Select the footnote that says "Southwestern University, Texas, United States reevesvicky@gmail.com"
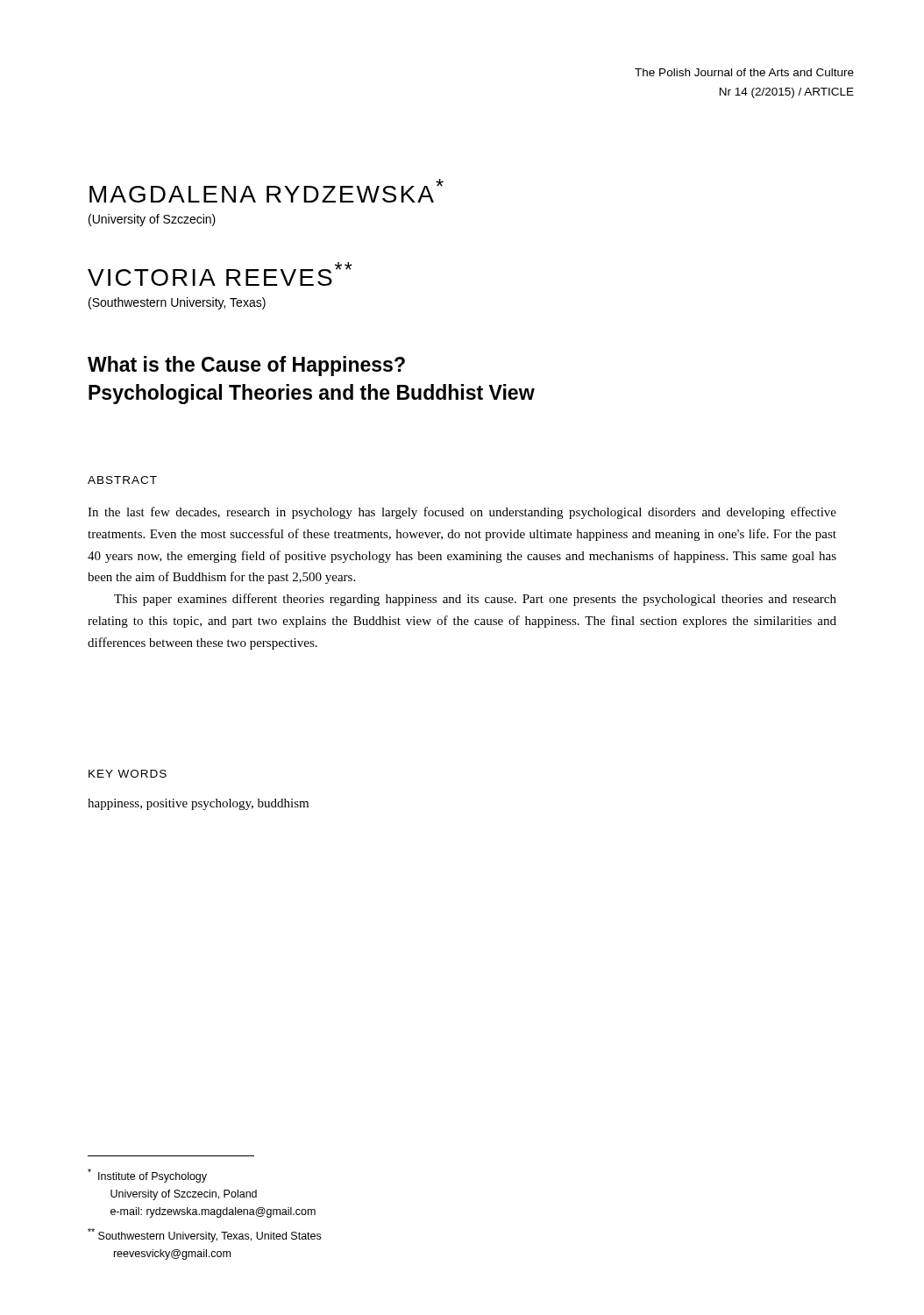Image resolution: width=924 pixels, height=1315 pixels. pos(205,1244)
